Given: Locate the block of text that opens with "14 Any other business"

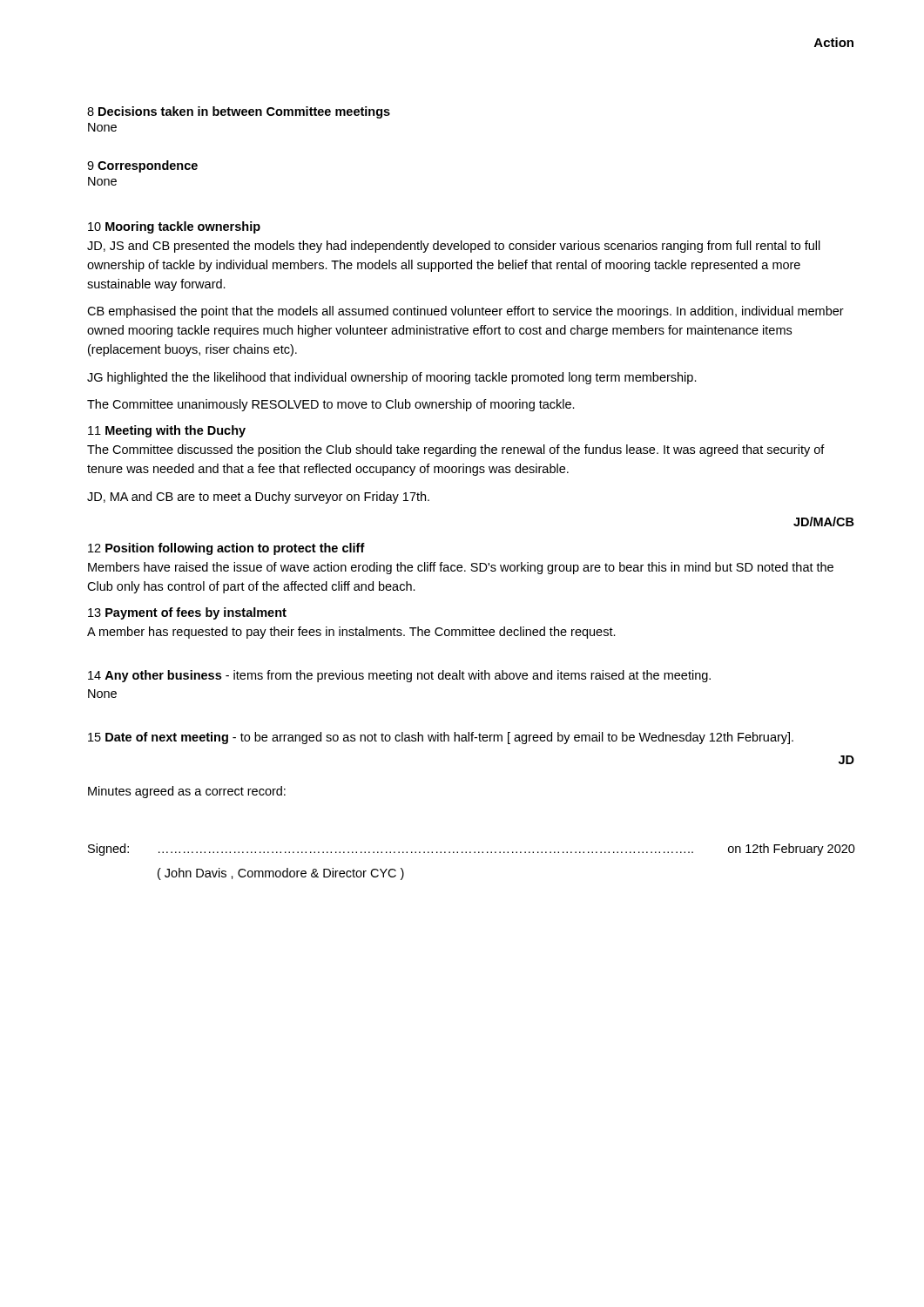Looking at the screenshot, I should point(399,684).
